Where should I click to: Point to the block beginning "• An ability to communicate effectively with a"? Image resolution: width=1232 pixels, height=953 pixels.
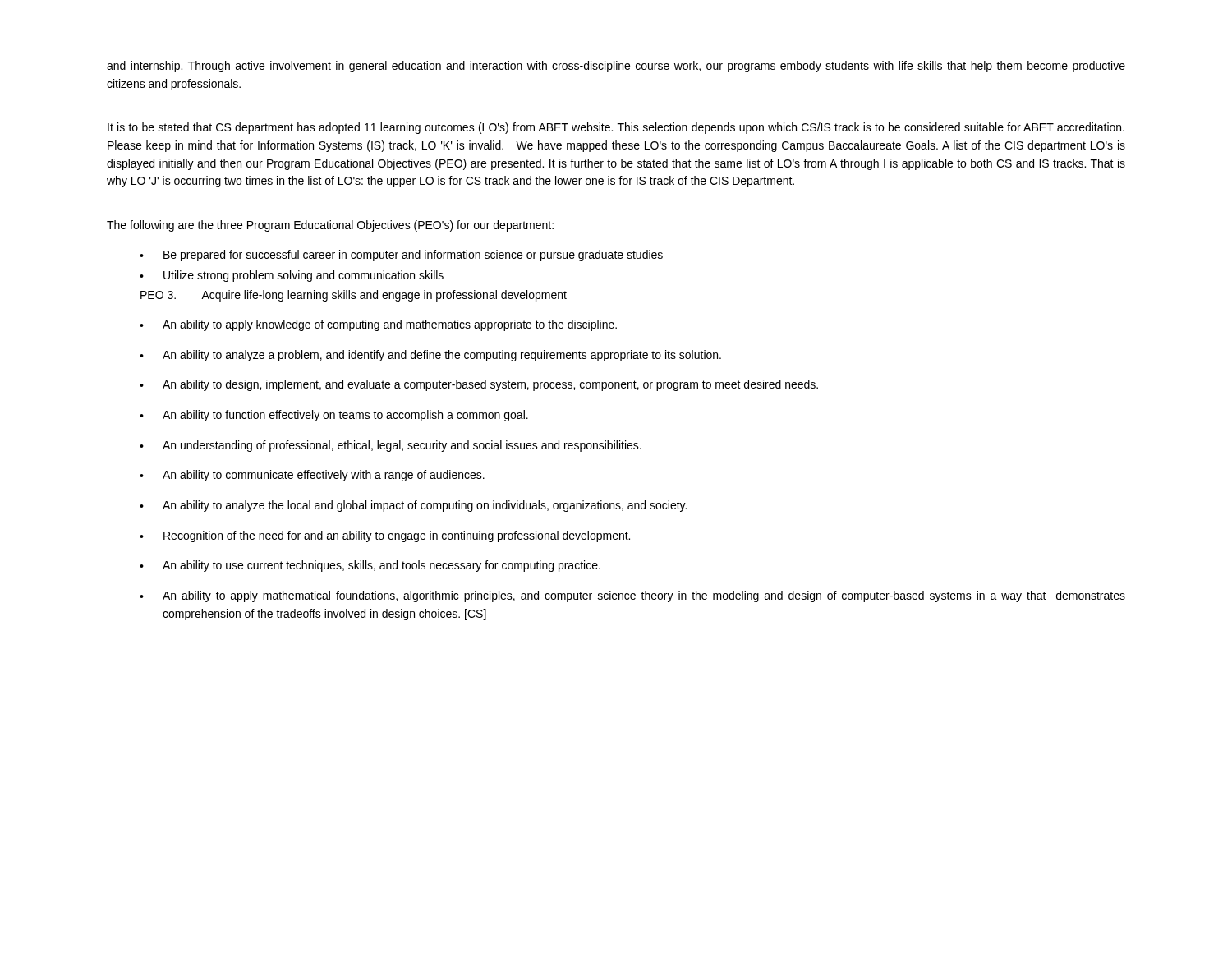click(x=312, y=476)
